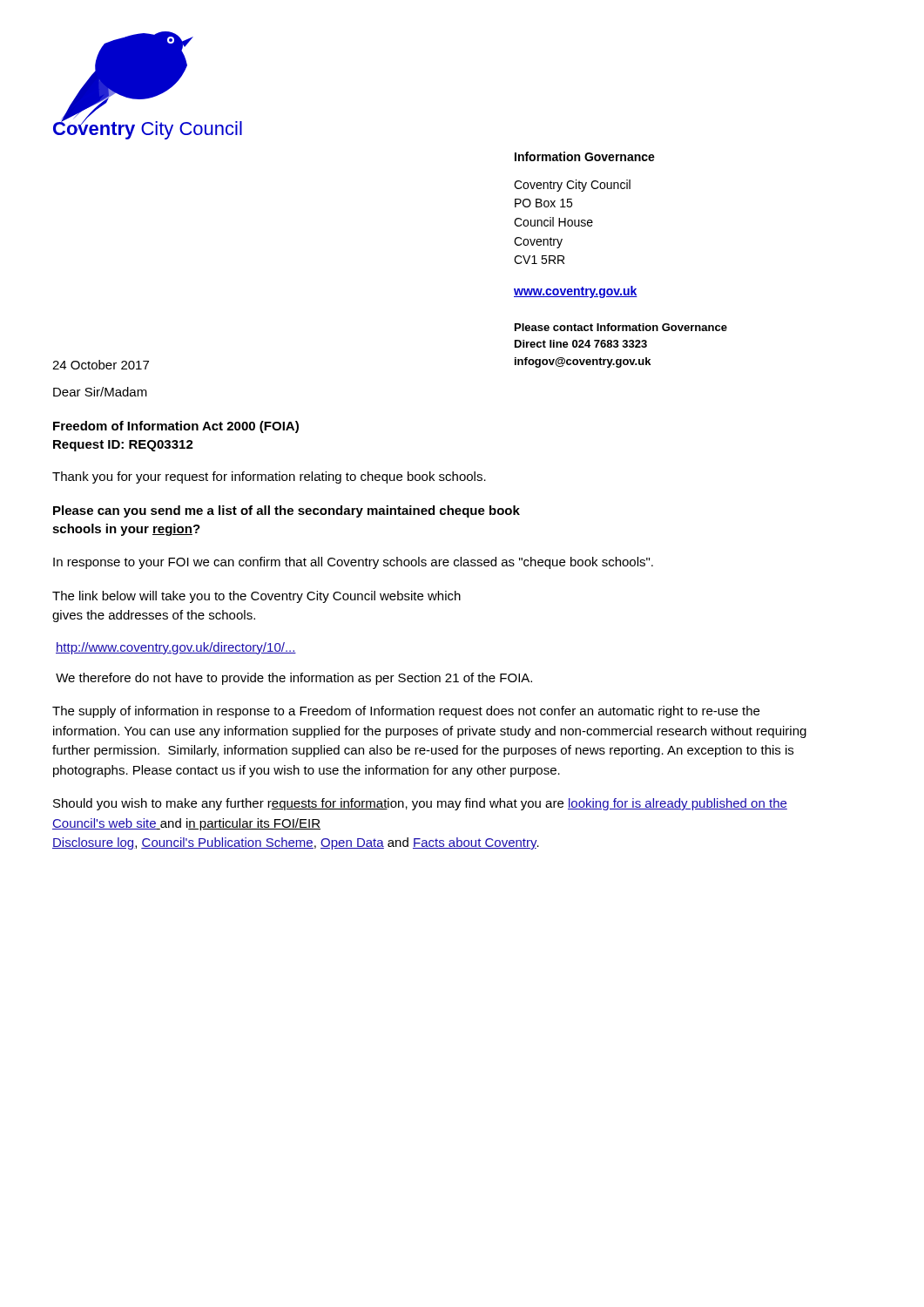924x1307 pixels.
Task: Select the block starting "The supply of information in response"
Action: click(x=430, y=740)
